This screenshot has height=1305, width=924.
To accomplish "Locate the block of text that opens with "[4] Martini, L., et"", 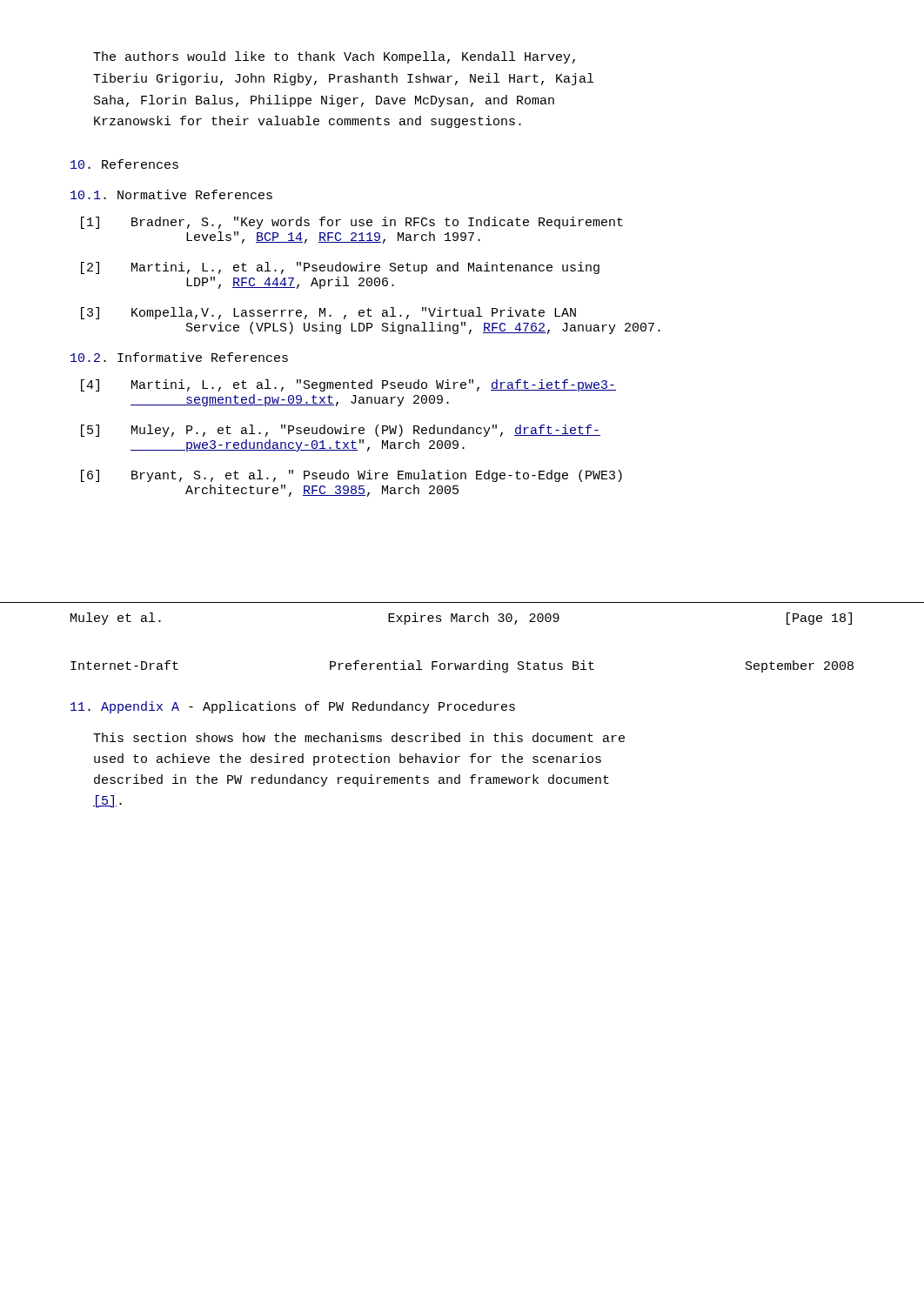I will (x=466, y=393).
